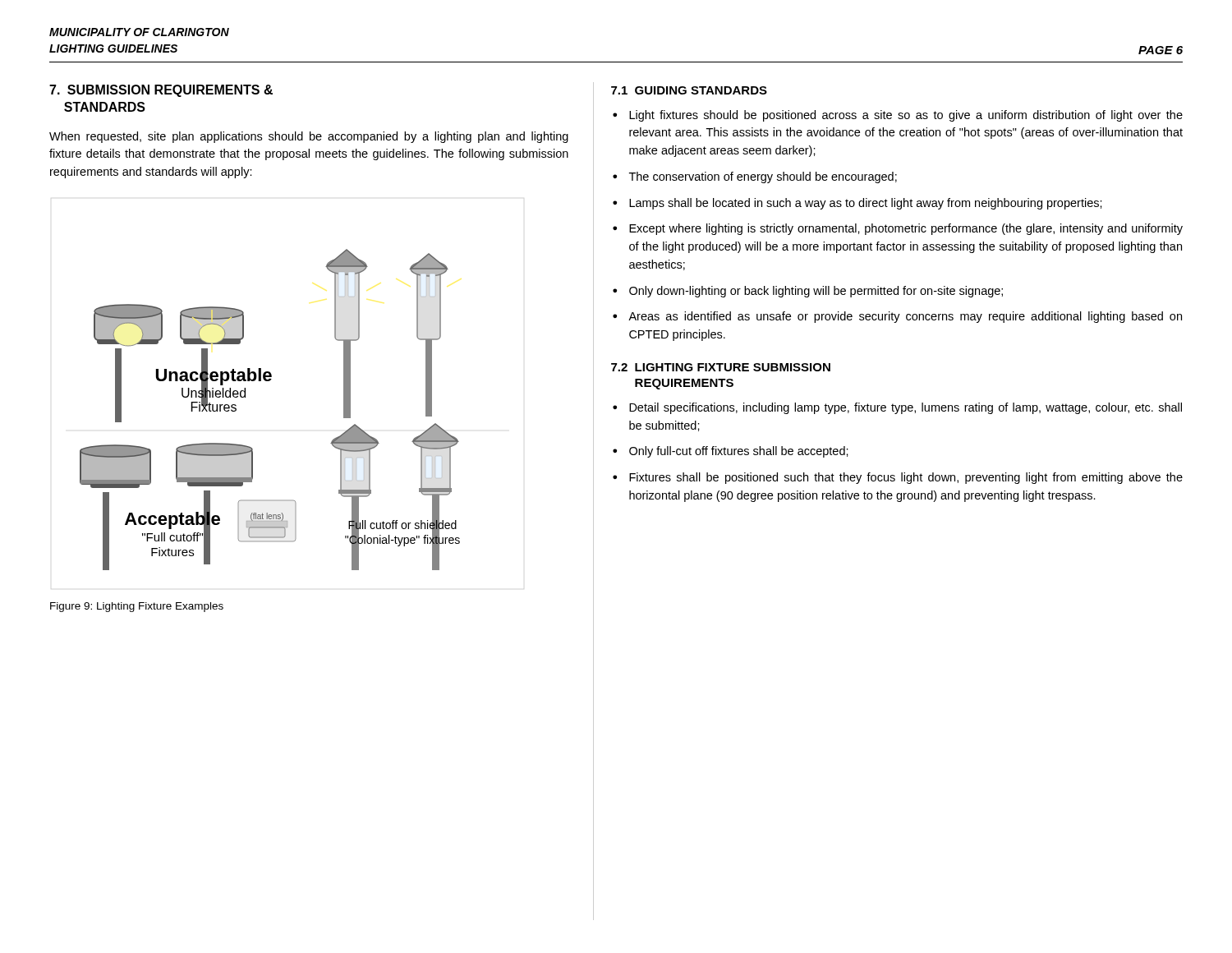This screenshot has height=953, width=1232.
Task: Select the illustration
Action: point(309,395)
